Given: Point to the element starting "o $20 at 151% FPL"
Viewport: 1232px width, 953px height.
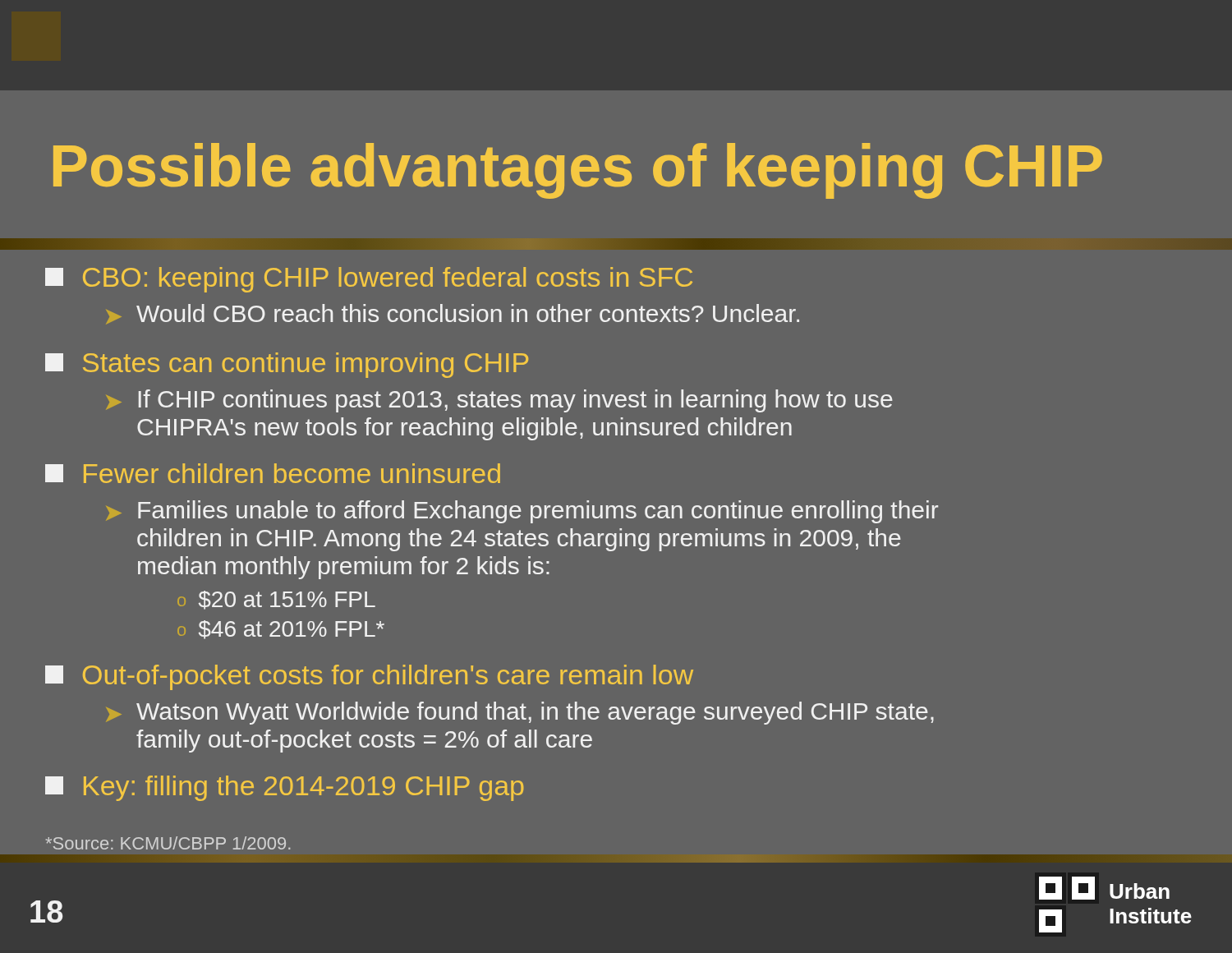Looking at the screenshot, I should click(276, 600).
